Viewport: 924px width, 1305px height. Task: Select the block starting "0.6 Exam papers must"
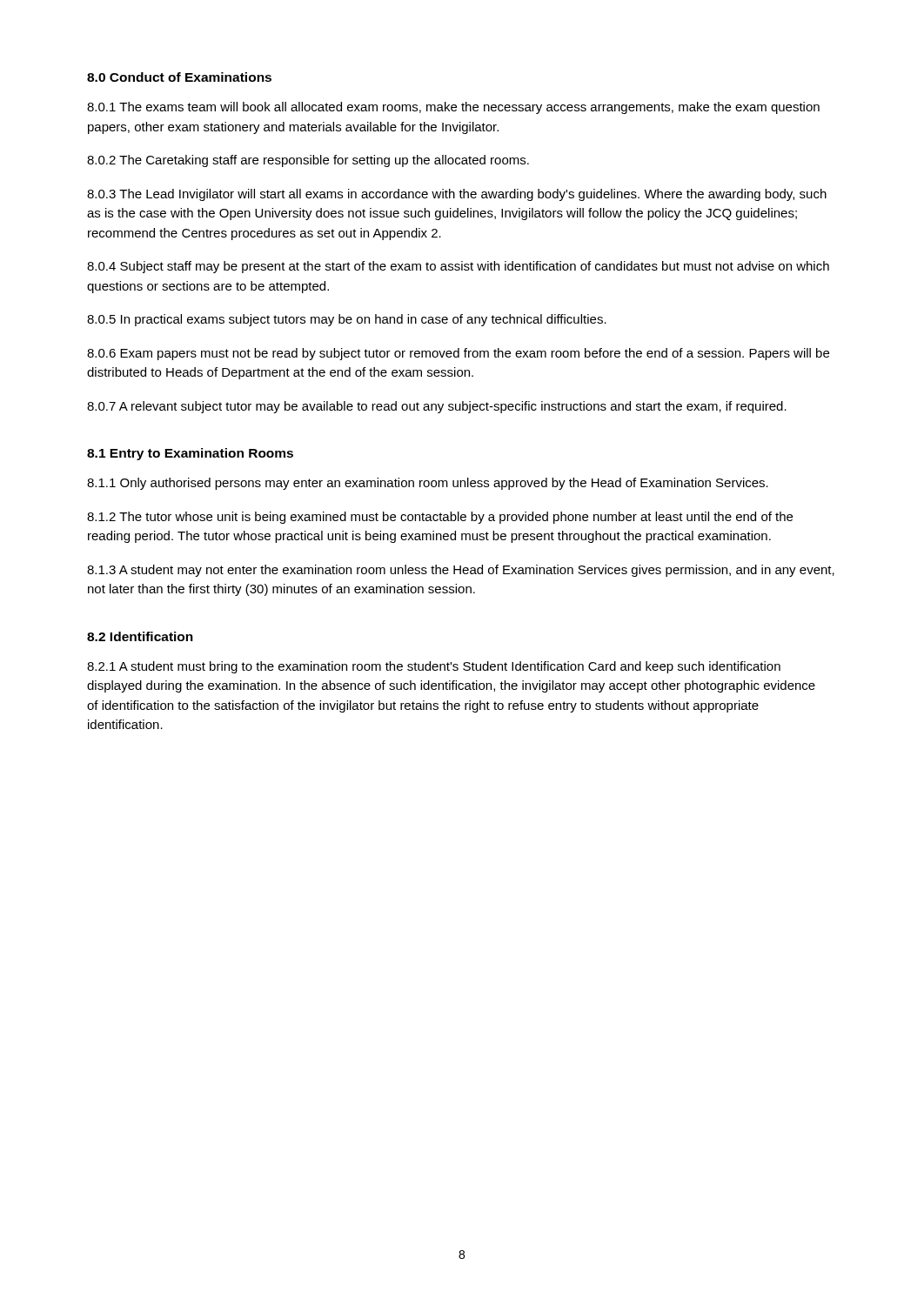[x=458, y=362]
